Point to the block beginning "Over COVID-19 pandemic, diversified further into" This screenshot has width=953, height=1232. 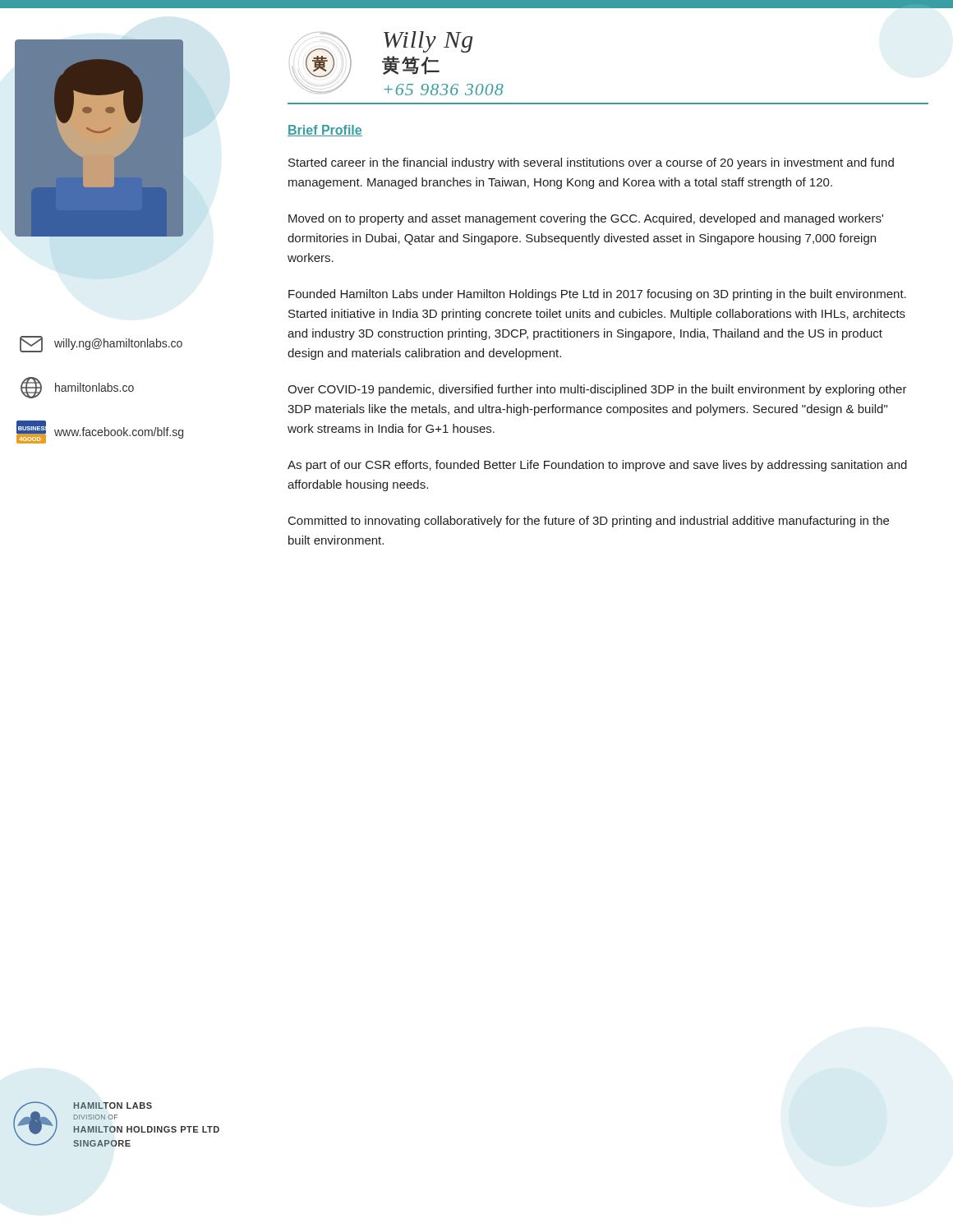point(597,409)
